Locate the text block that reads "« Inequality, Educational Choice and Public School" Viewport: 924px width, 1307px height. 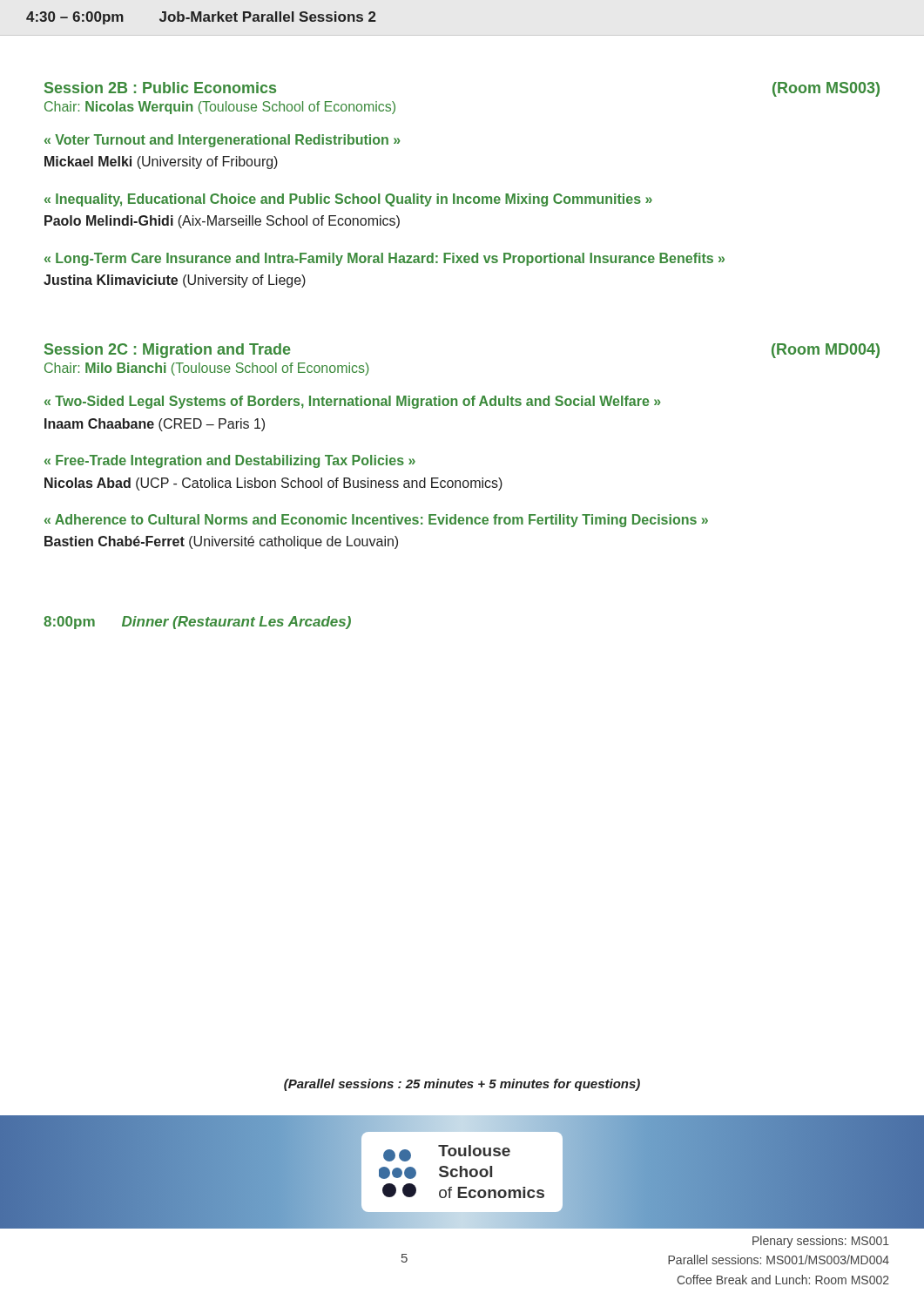pos(462,211)
